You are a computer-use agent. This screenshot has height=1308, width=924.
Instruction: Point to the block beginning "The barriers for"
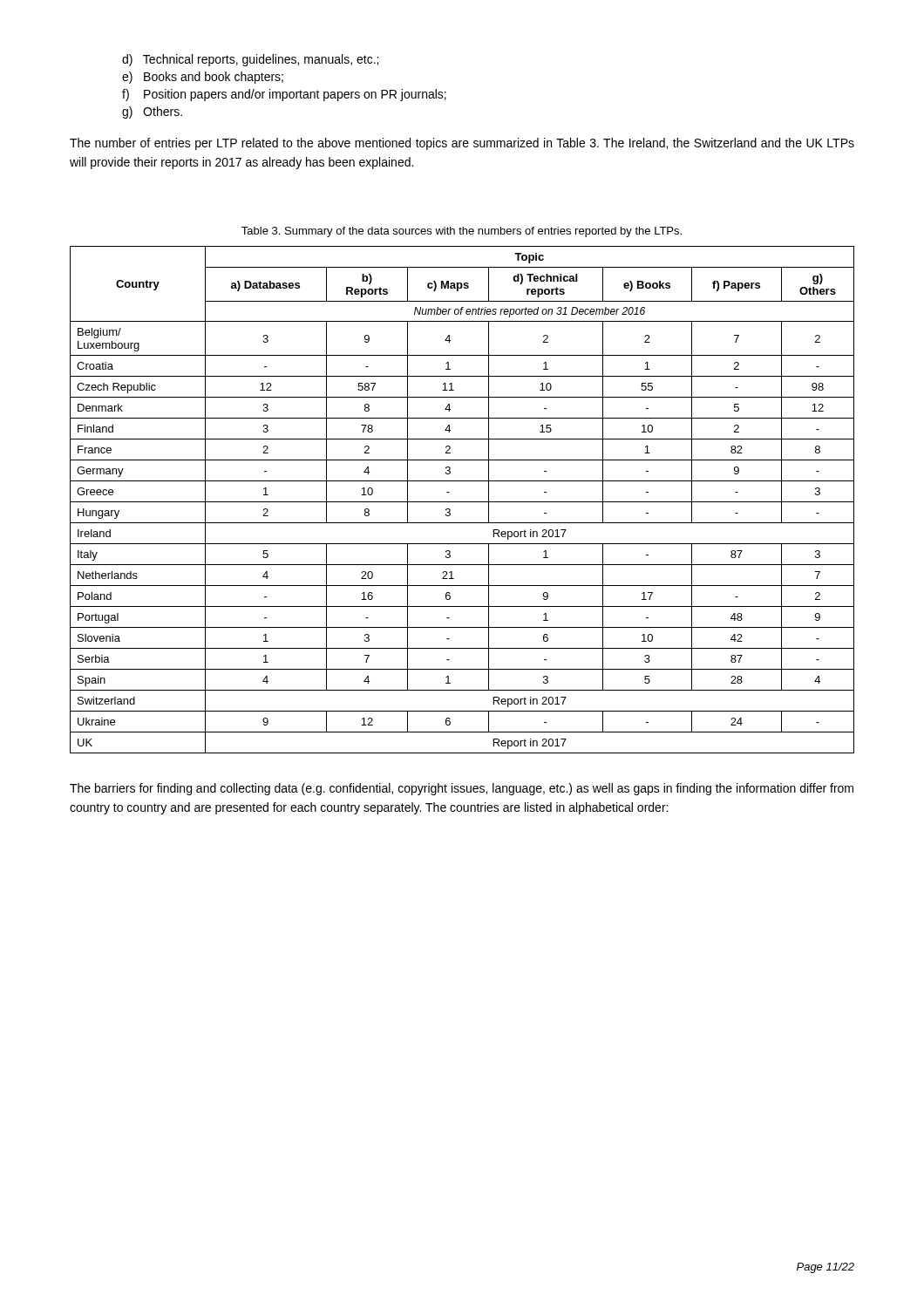click(x=462, y=798)
